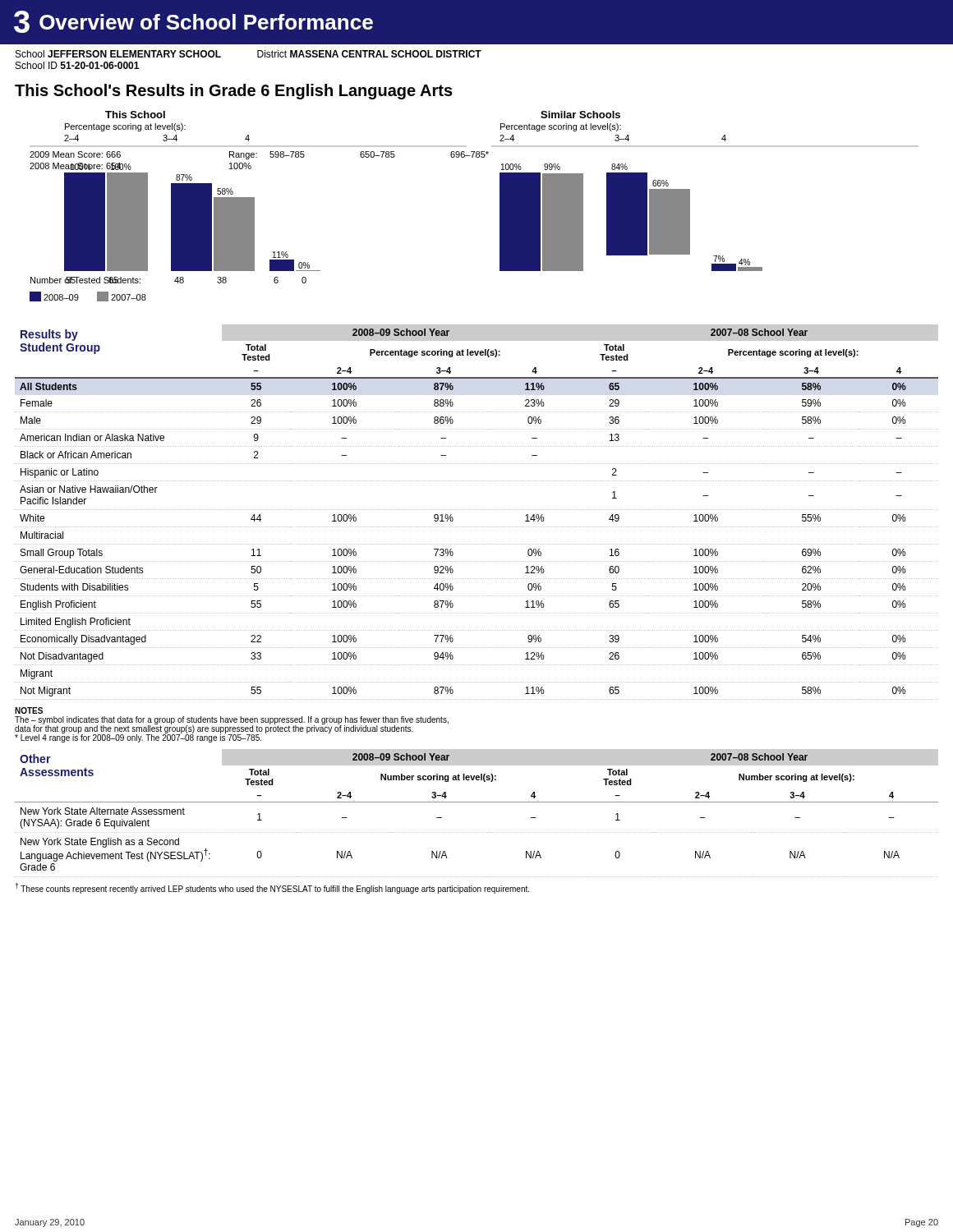Click on the table containing "Results by"
This screenshot has height=1232, width=953.
click(x=476, y=512)
